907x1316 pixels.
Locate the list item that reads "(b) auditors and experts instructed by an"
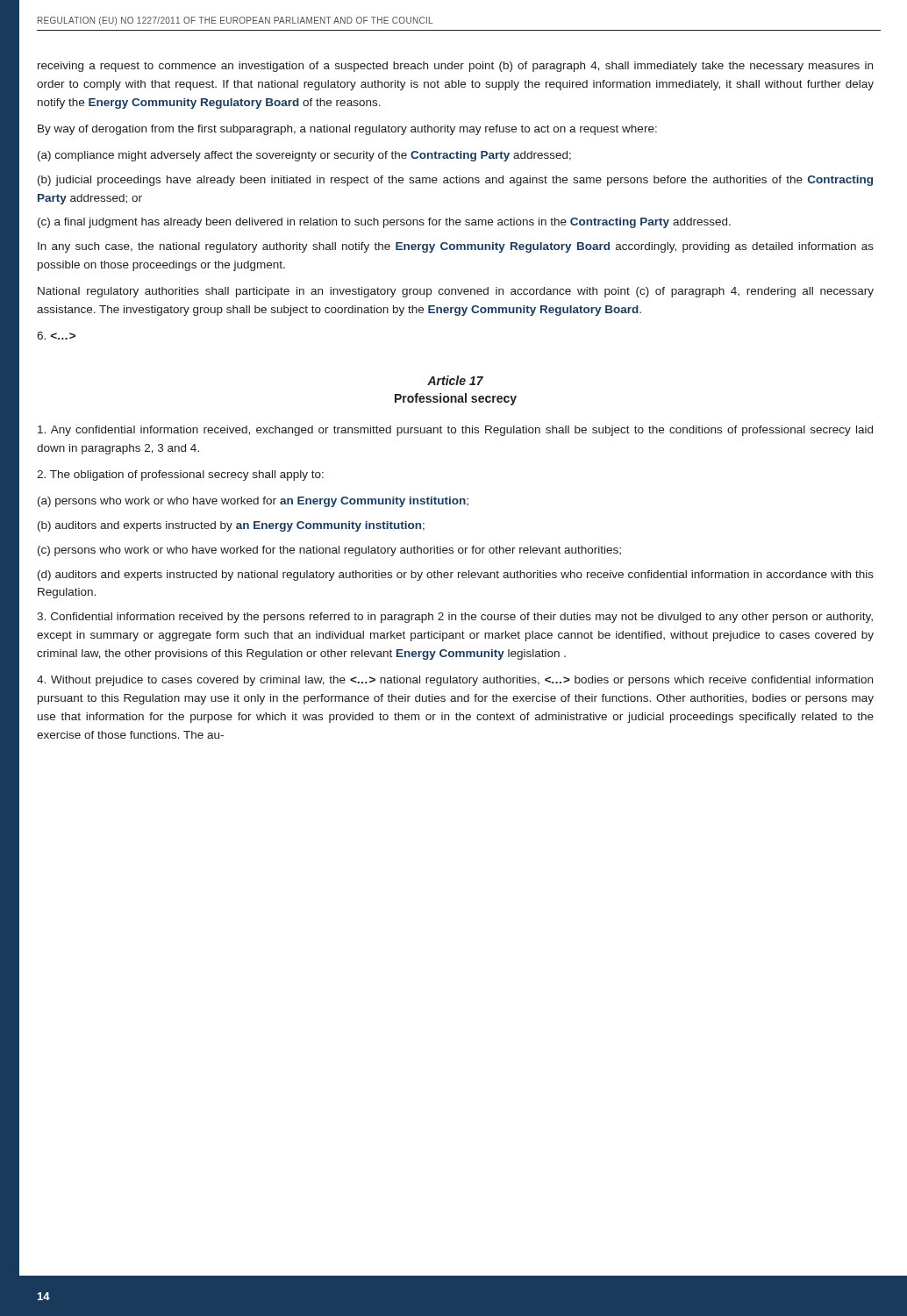(x=231, y=525)
